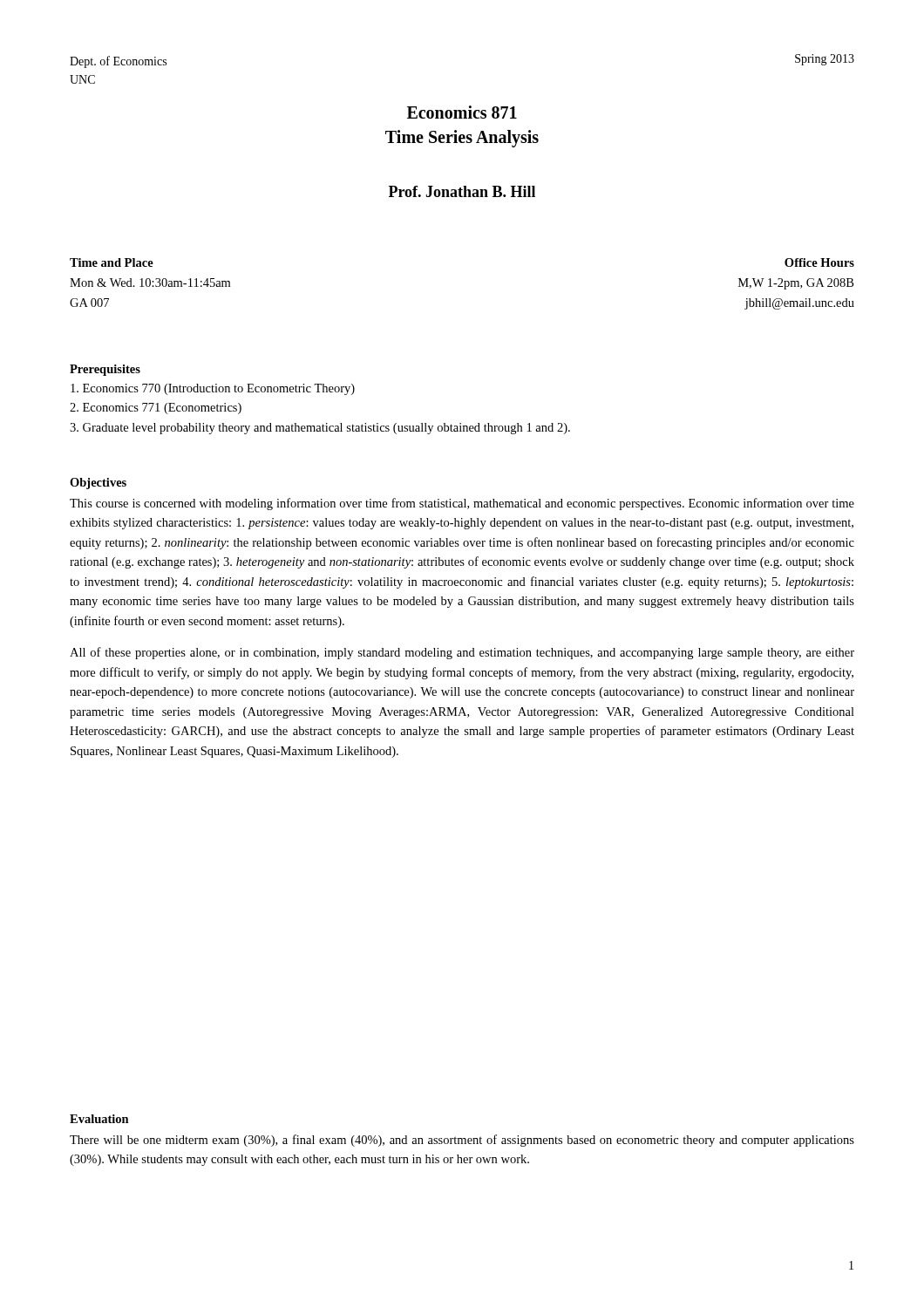The width and height of the screenshot is (924, 1308).
Task: Point to the block beginning "3. Graduate level probability theory and mathematical"
Action: 320,427
